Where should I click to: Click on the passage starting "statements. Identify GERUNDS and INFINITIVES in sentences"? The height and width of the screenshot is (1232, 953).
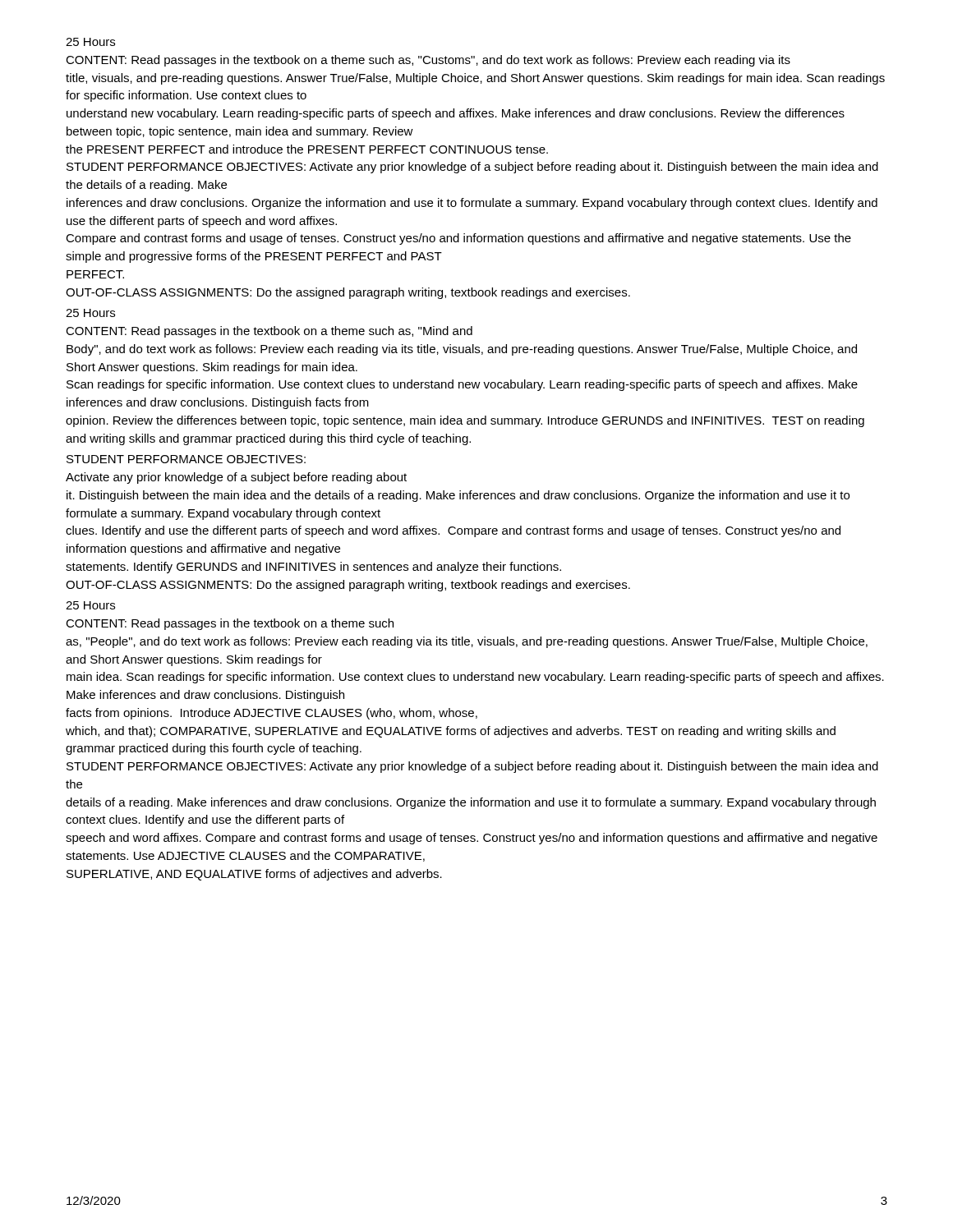point(314,566)
